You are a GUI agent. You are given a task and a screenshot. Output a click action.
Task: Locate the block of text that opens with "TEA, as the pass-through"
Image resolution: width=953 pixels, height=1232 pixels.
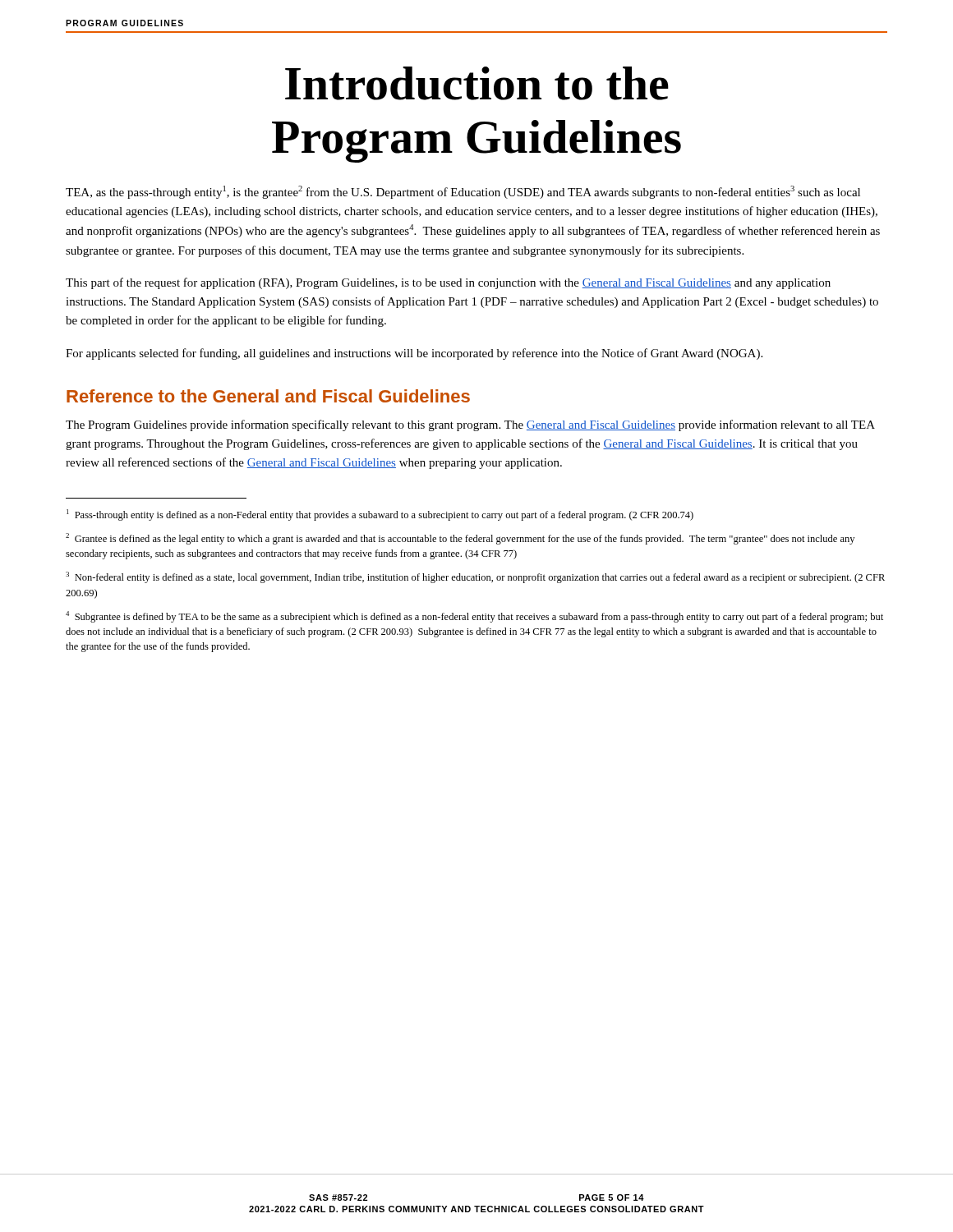click(473, 220)
